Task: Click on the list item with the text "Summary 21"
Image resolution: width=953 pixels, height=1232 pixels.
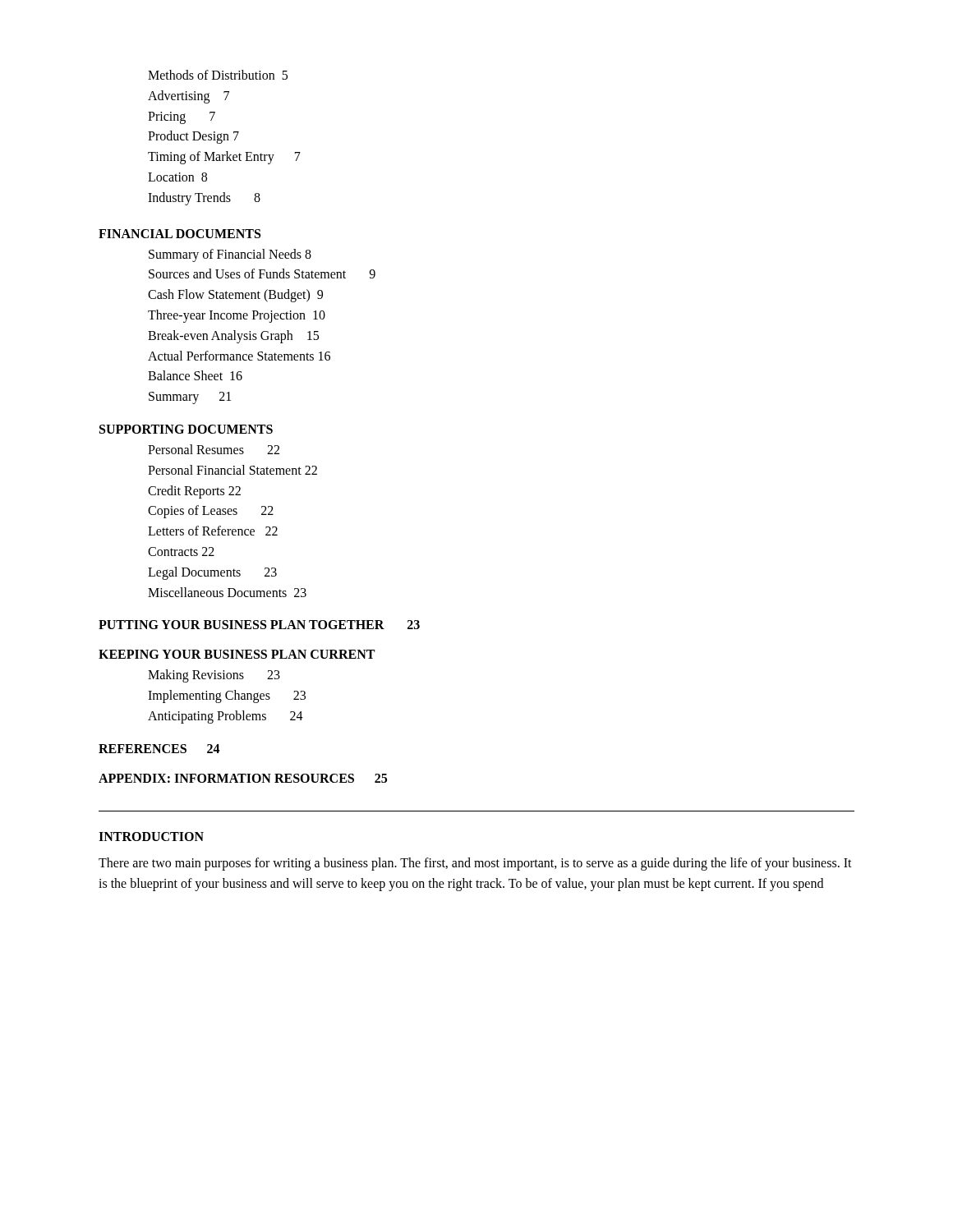Action: tap(190, 396)
